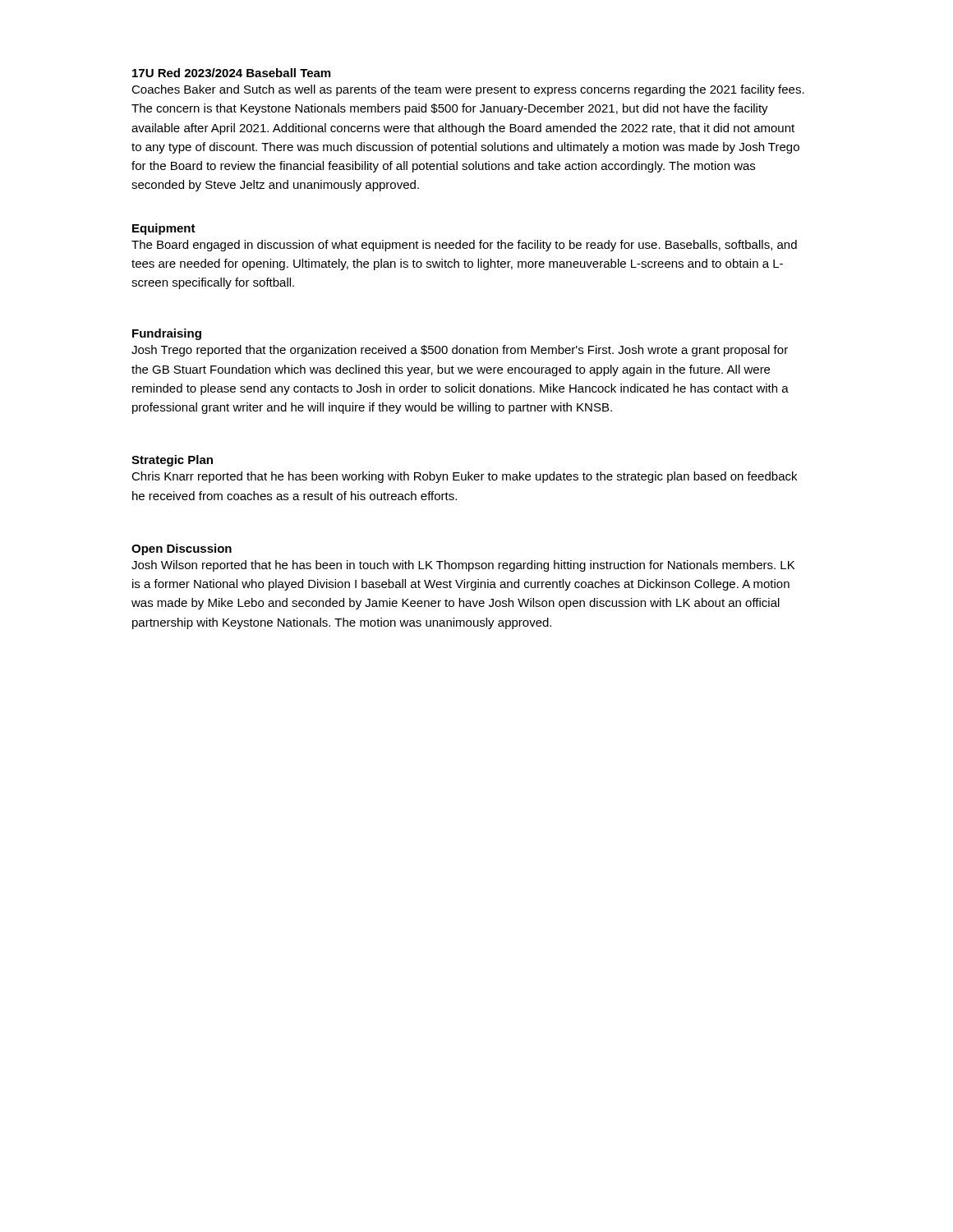Find the block starting "17U Red 2023/2024 Baseball Team"
This screenshot has width=953, height=1232.
tap(231, 73)
